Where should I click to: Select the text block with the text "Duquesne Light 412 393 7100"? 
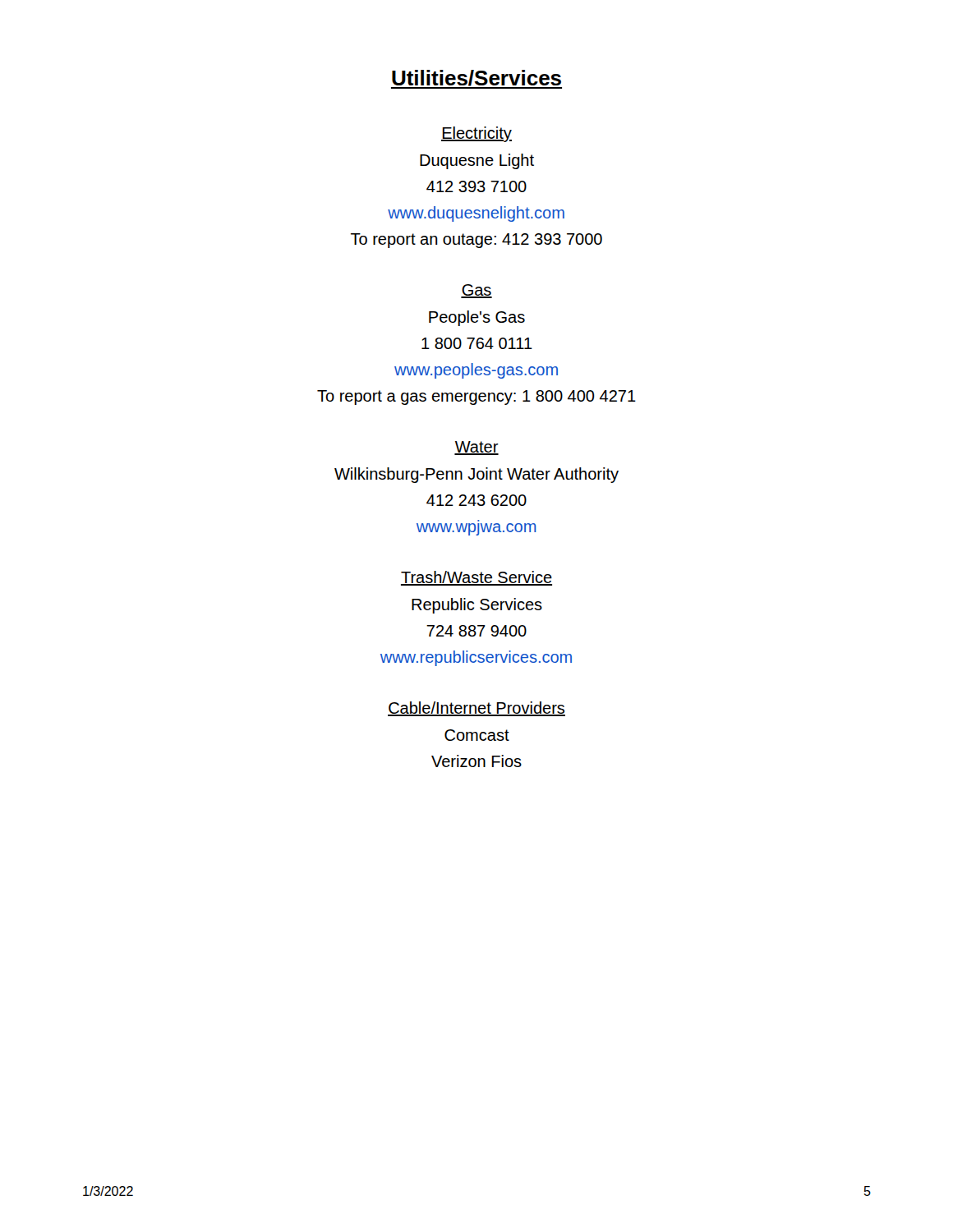coord(476,200)
